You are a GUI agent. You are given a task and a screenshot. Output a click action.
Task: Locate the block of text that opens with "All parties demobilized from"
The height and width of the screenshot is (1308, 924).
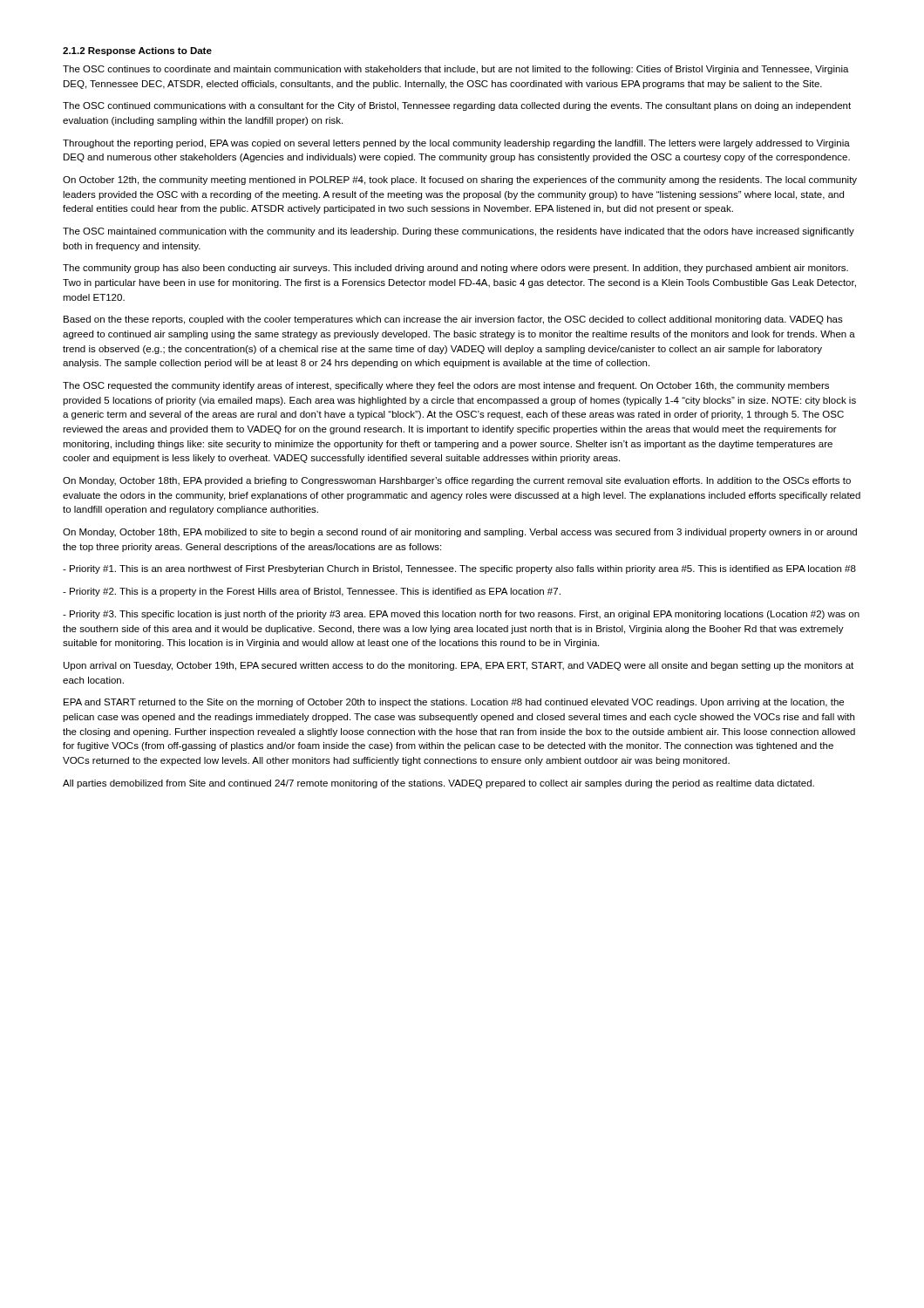tap(439, 783)
